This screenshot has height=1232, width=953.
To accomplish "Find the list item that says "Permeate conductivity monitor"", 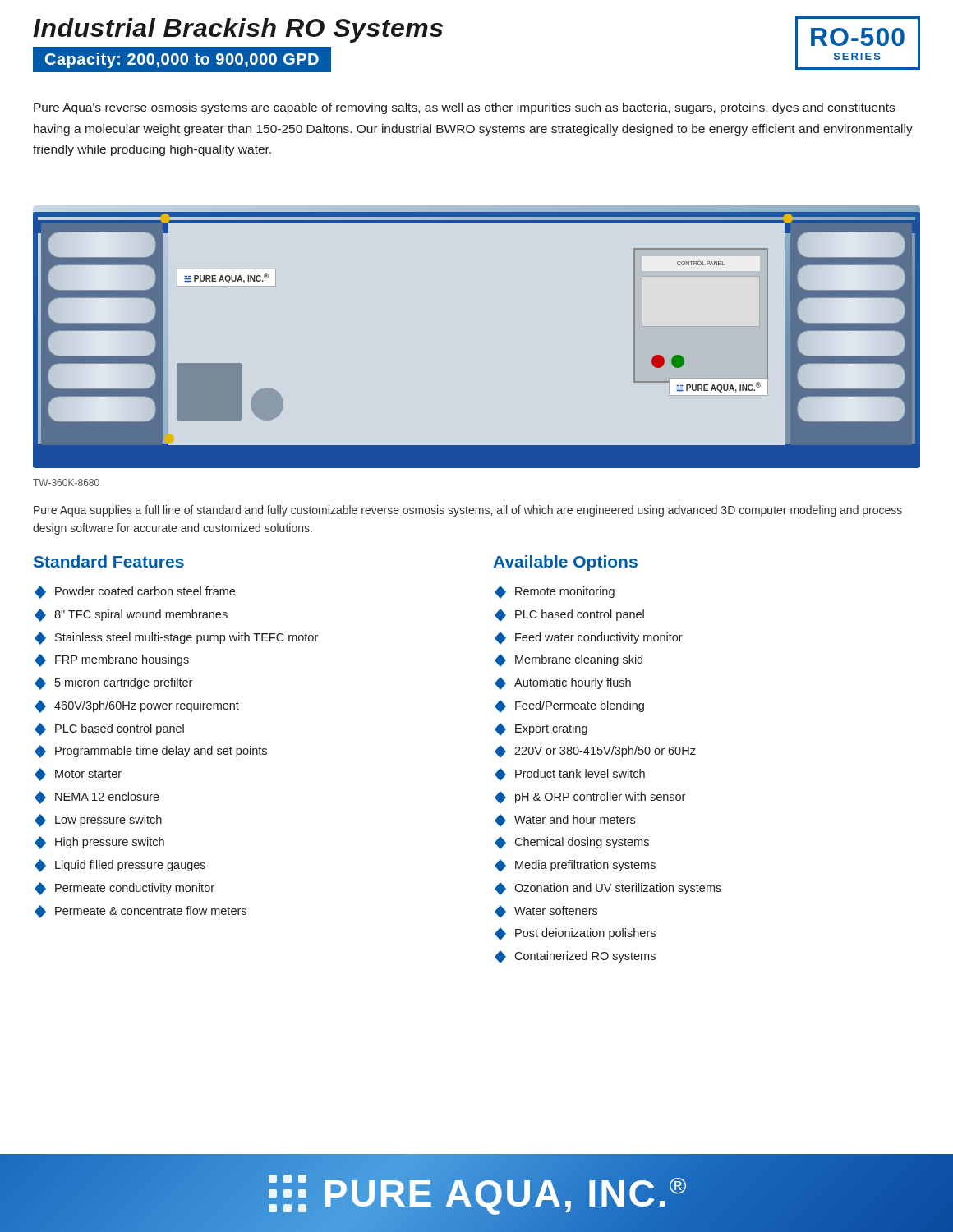I will pos(124,889).
